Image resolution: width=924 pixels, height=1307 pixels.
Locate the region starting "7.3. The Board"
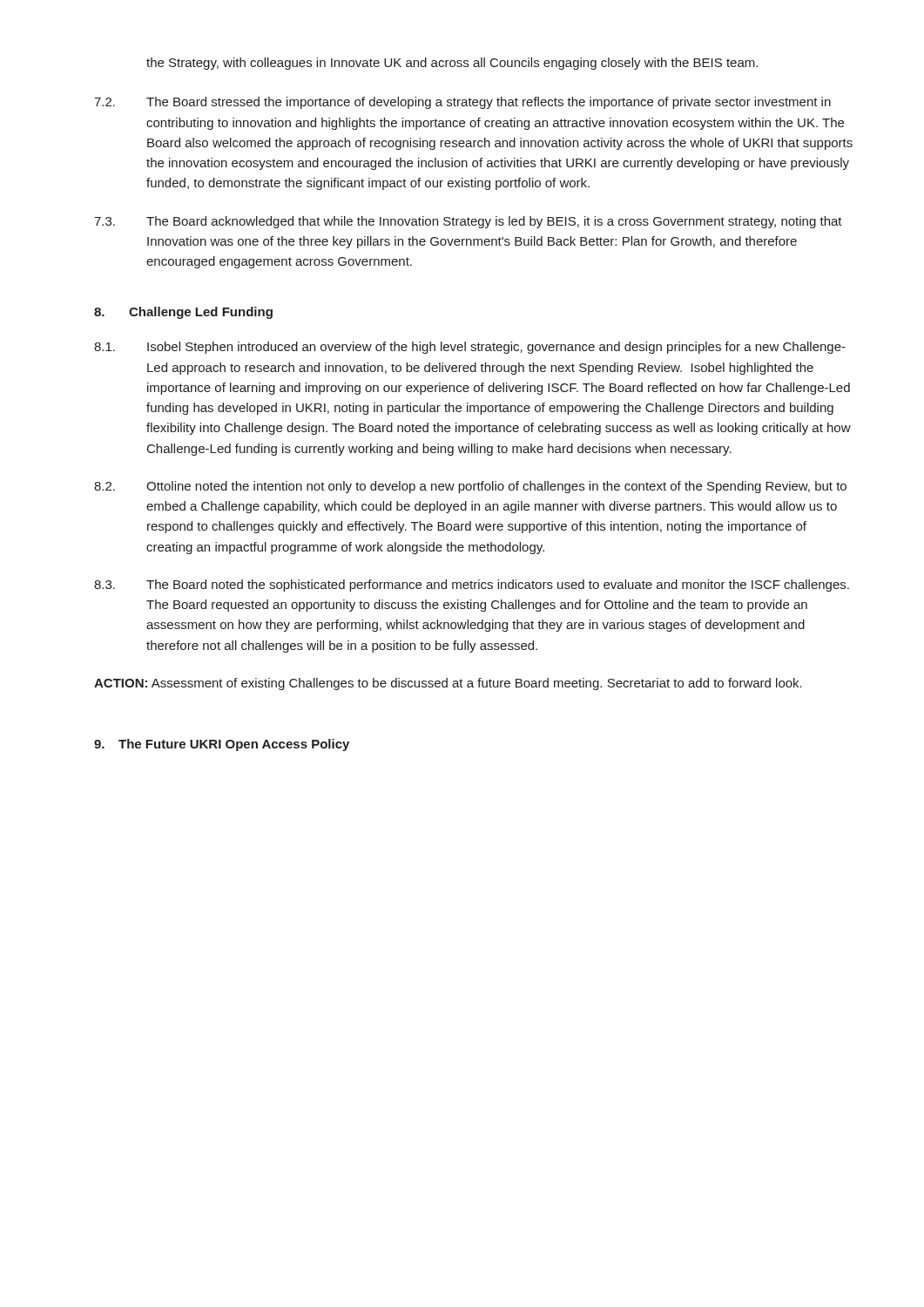474,241
